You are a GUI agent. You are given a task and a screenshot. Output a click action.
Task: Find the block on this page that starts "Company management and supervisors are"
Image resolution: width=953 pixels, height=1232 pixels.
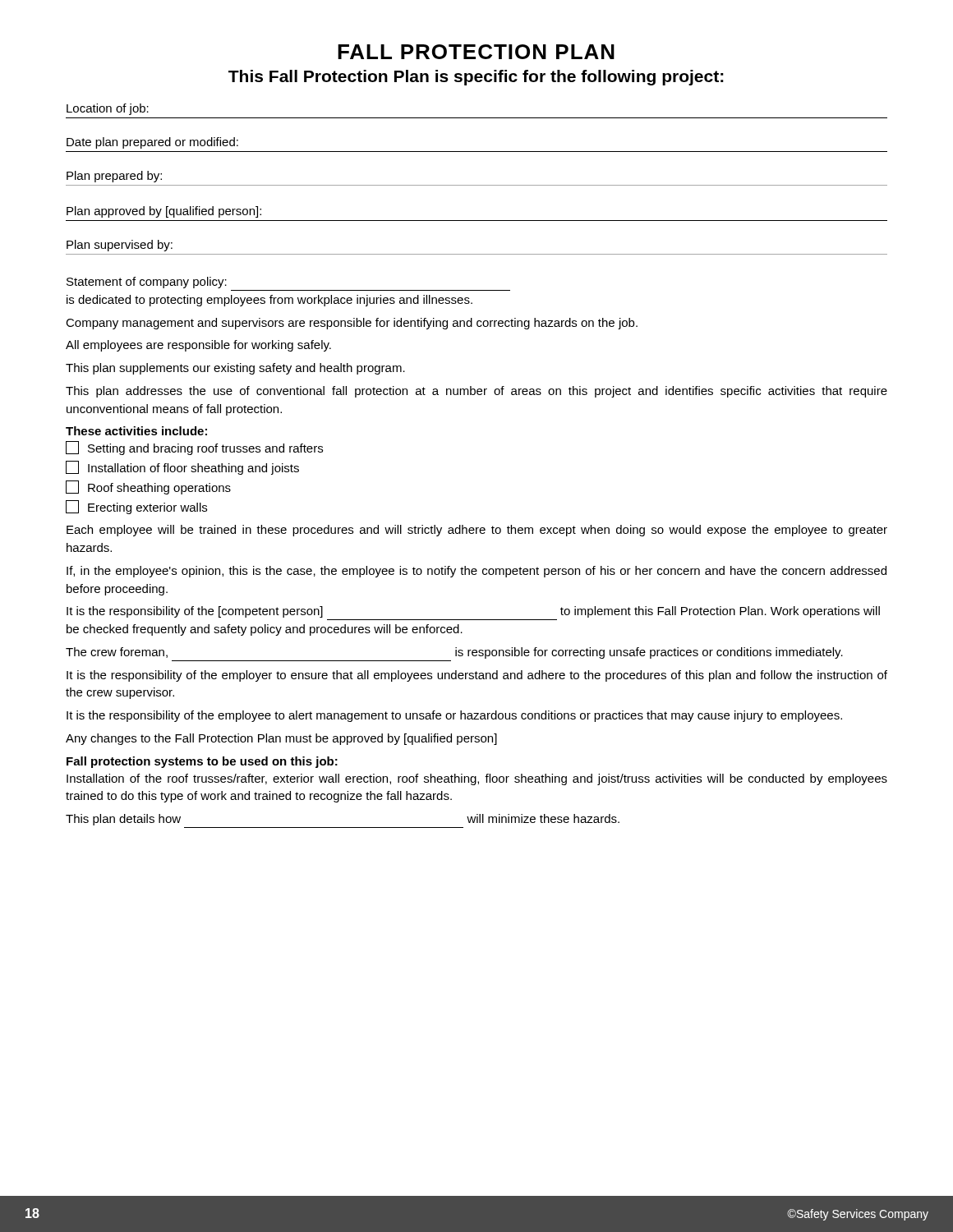[x=352, y=322]
